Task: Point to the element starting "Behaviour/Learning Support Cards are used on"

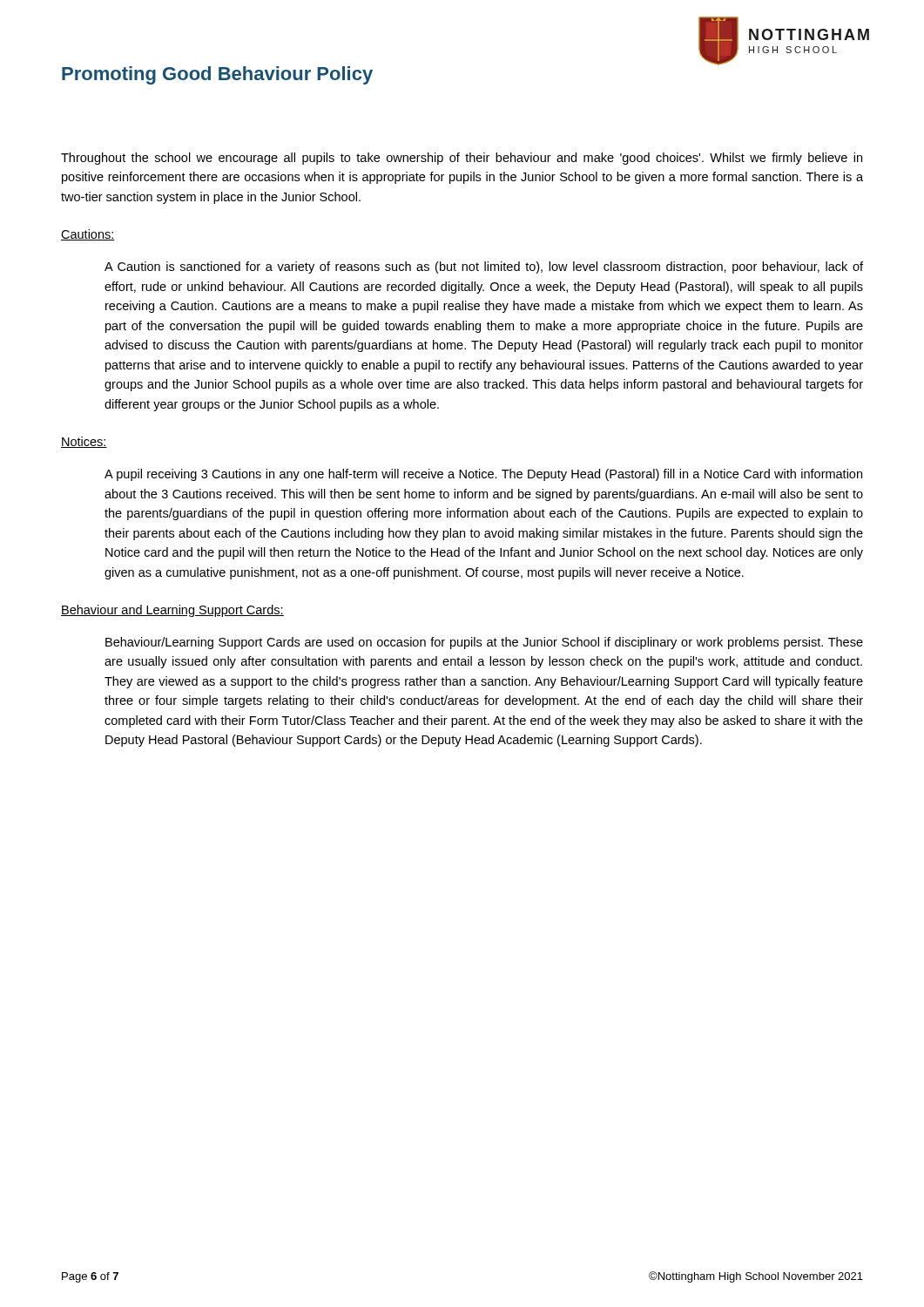Action: coord(484,691)
